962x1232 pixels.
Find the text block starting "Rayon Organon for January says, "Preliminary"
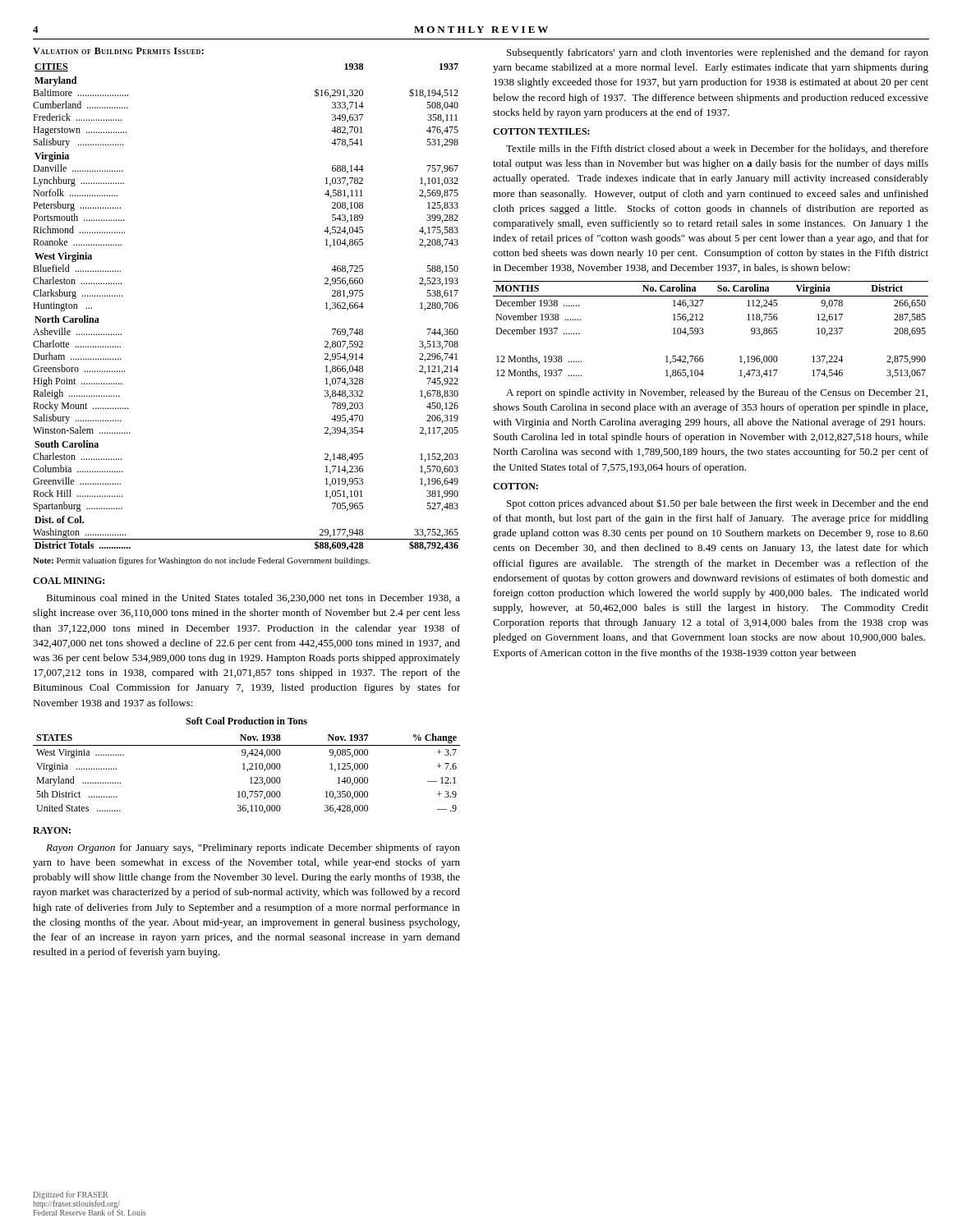(x=246, y=900)
